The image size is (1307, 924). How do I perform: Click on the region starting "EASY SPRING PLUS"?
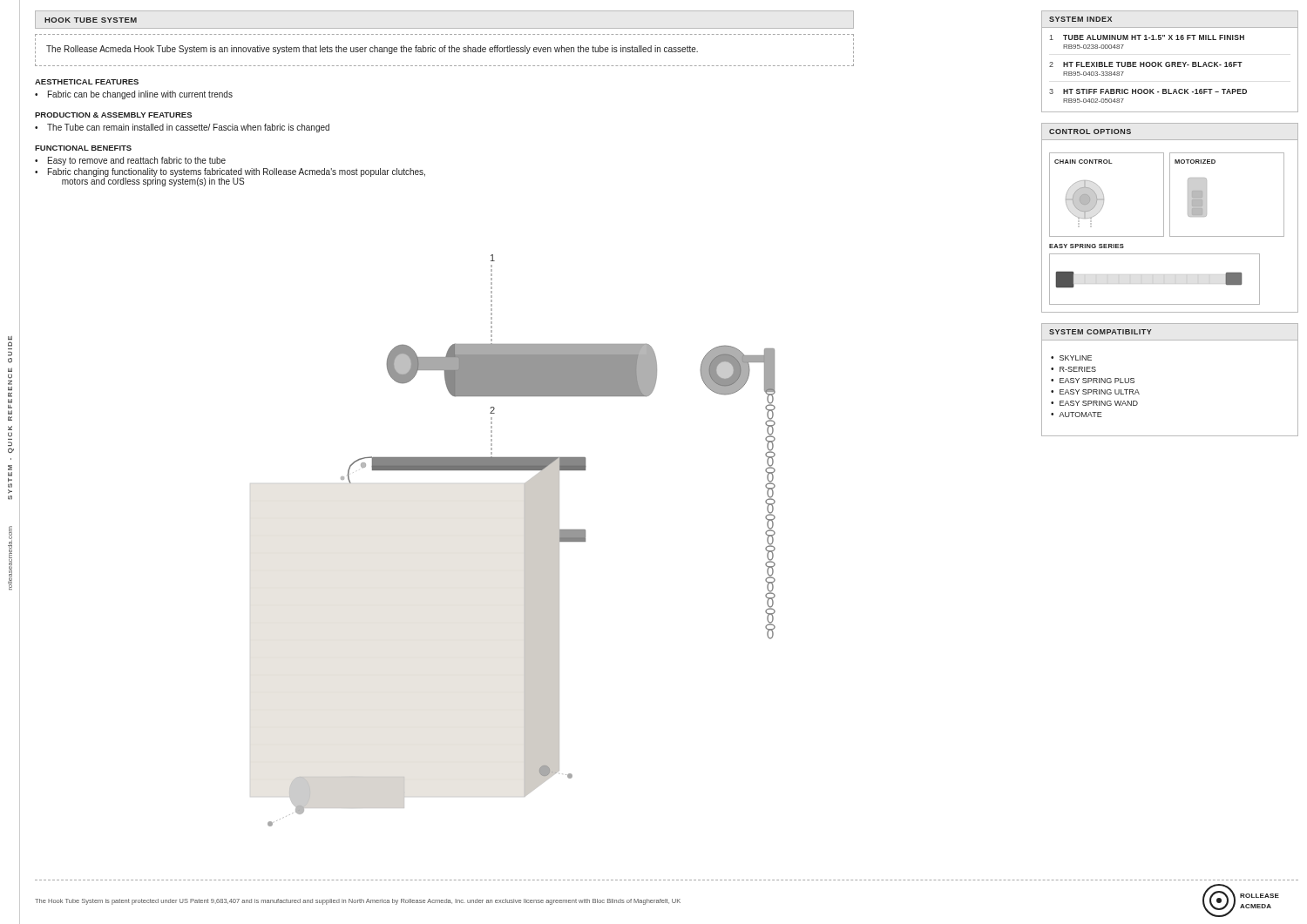(x=1097, y=380)
